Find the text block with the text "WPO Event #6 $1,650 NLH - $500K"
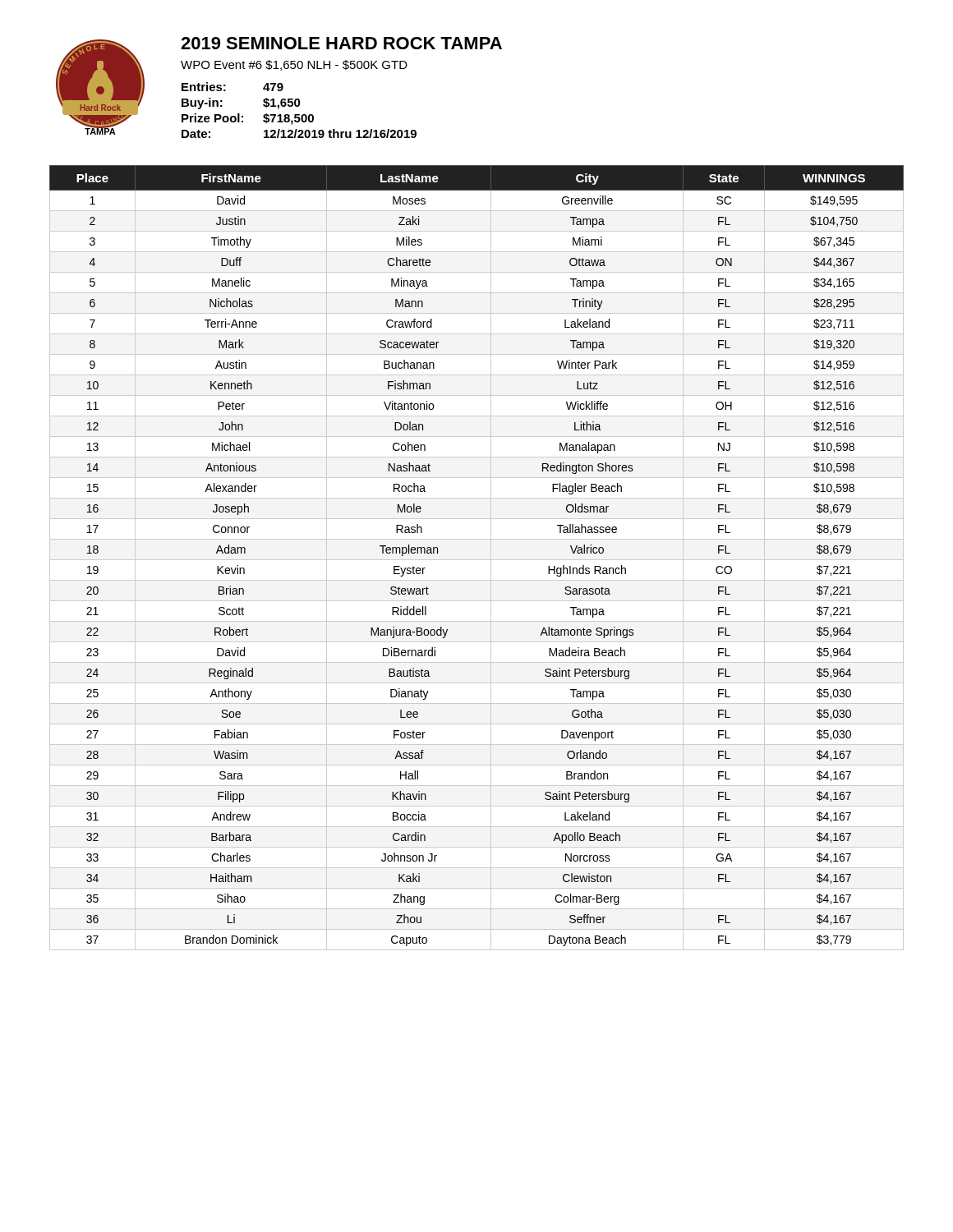This screenshot has height=1232, width=953. [x=294, y=64]
